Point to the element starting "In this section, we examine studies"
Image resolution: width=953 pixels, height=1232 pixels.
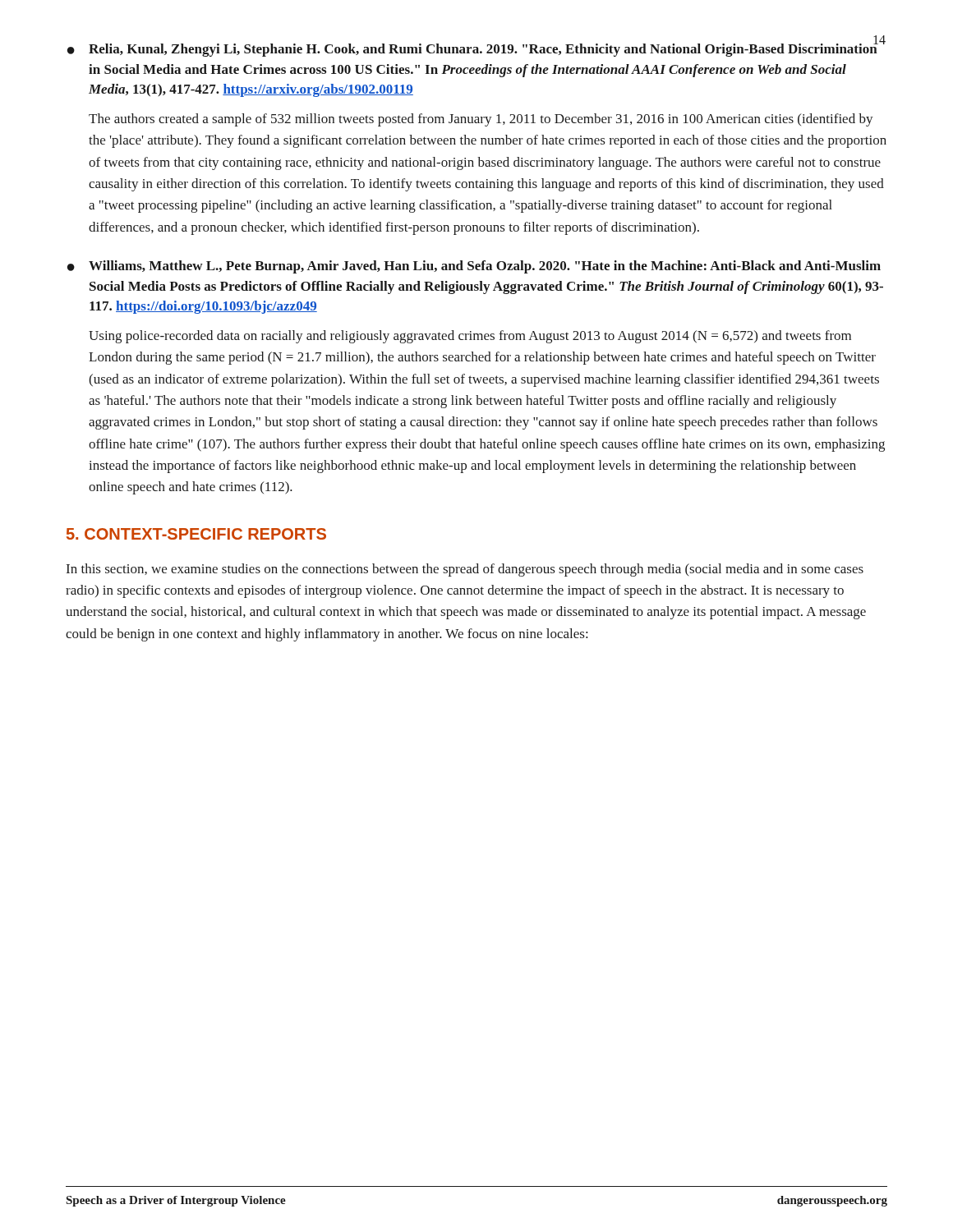click(x=466, y=601)
